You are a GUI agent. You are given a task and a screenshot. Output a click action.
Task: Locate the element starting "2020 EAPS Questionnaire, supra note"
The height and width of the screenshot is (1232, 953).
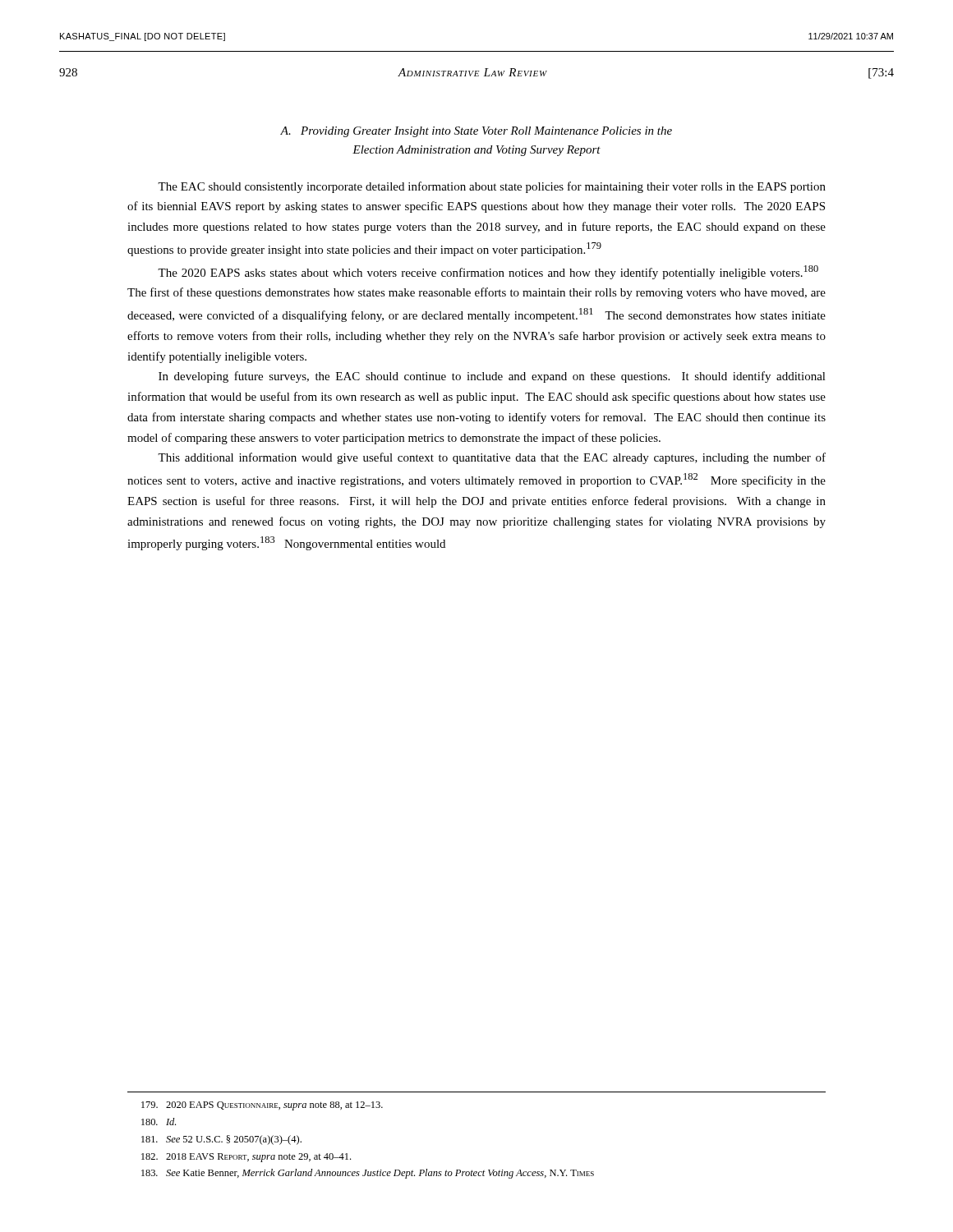[x=255, y=1105]
